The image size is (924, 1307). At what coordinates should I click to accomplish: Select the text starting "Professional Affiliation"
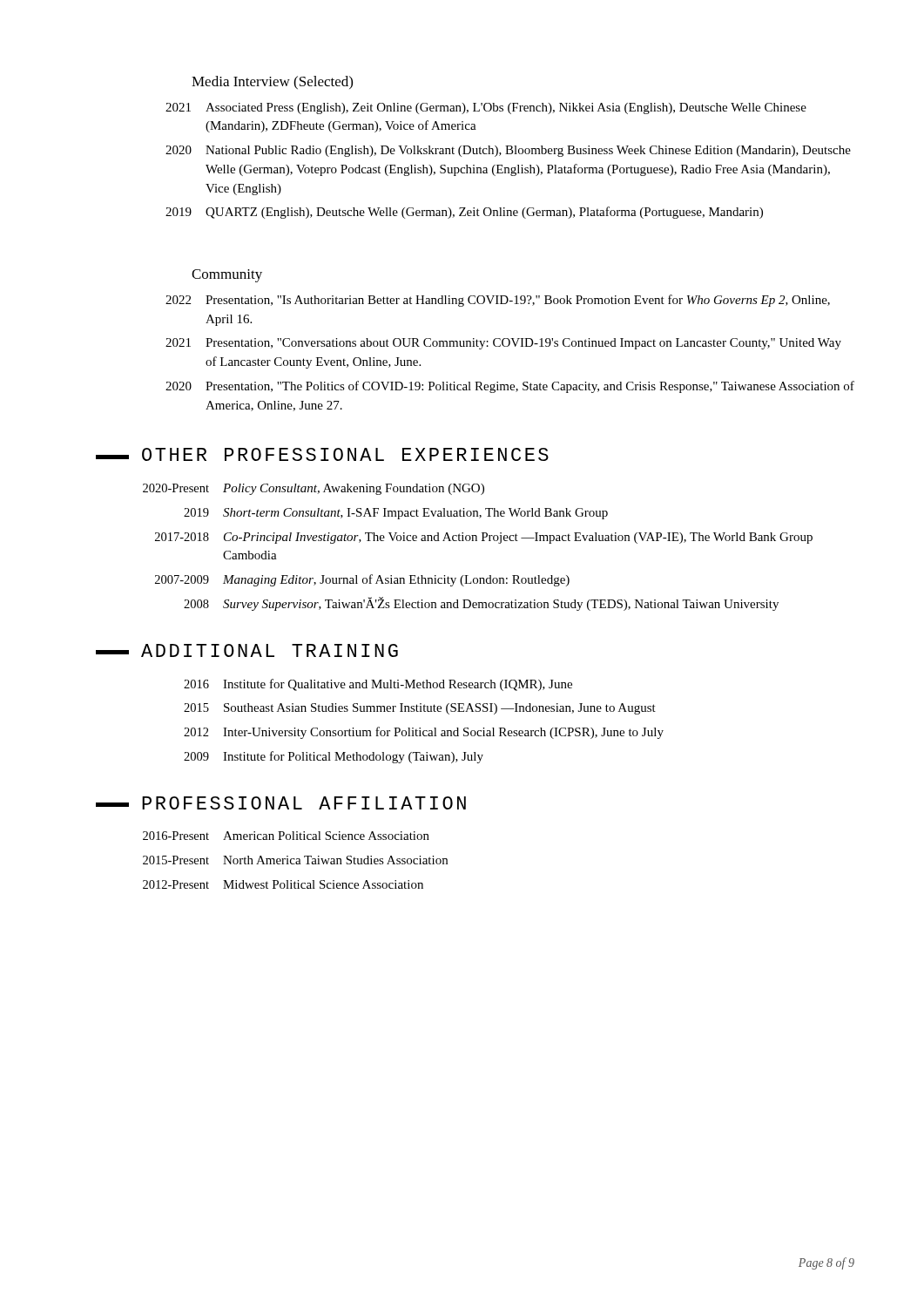pyautogui.click(x=283, y=805)
